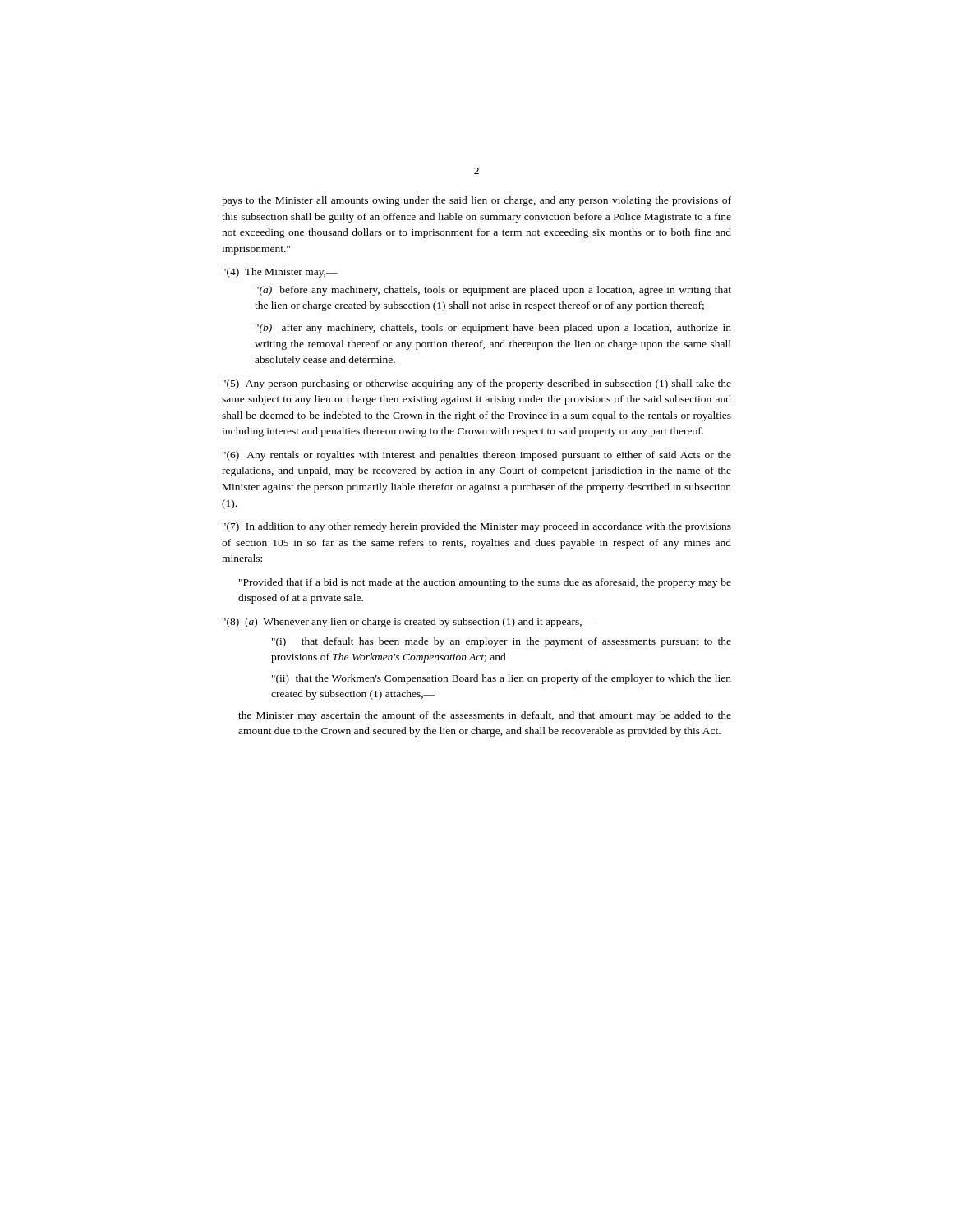Click where it says ""(4) The Minister may,—"
This screenshot has height=1232, width=953.
[280, 272]
